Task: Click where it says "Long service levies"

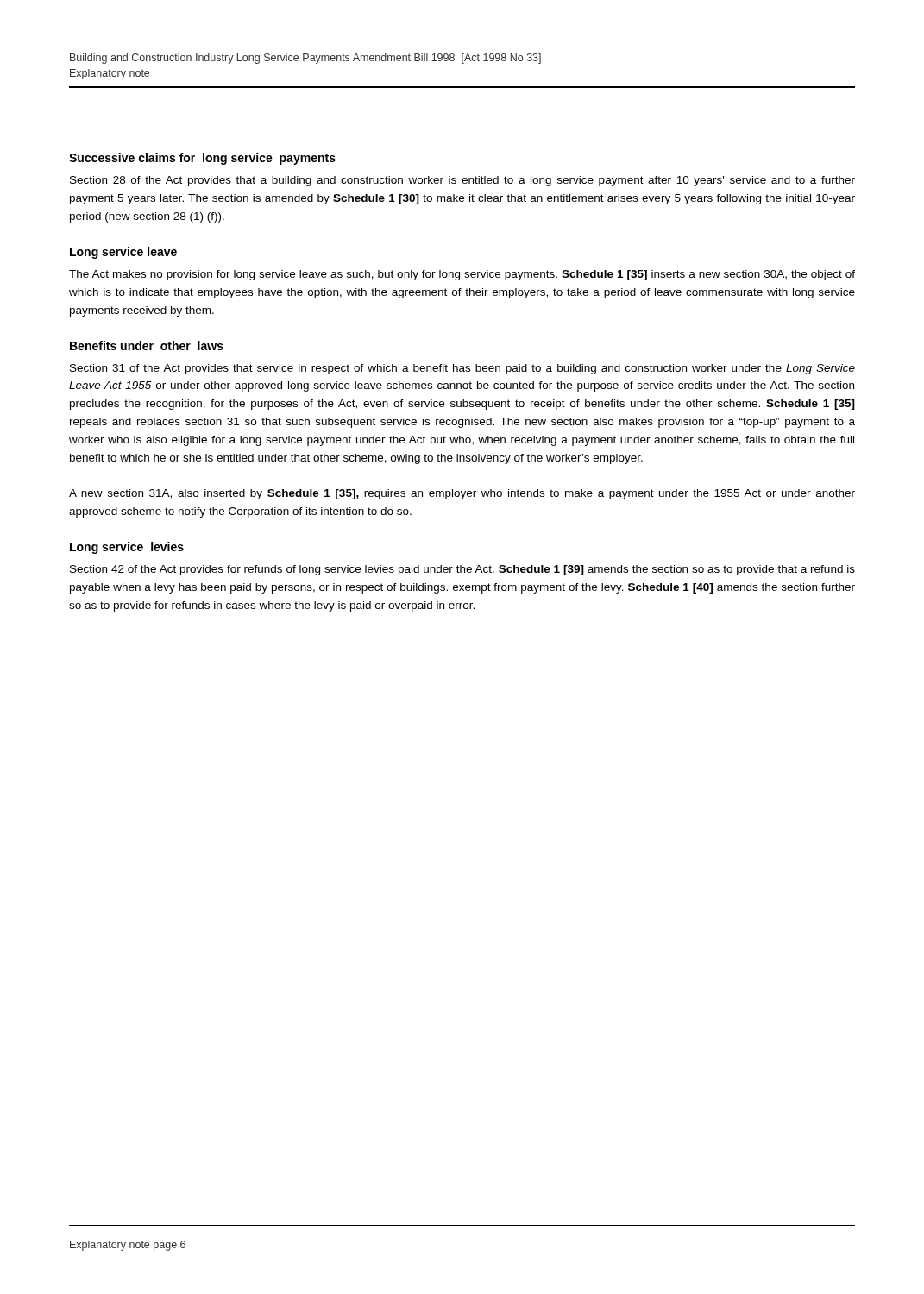Action: pyautogui.click(x=126, y=547)
